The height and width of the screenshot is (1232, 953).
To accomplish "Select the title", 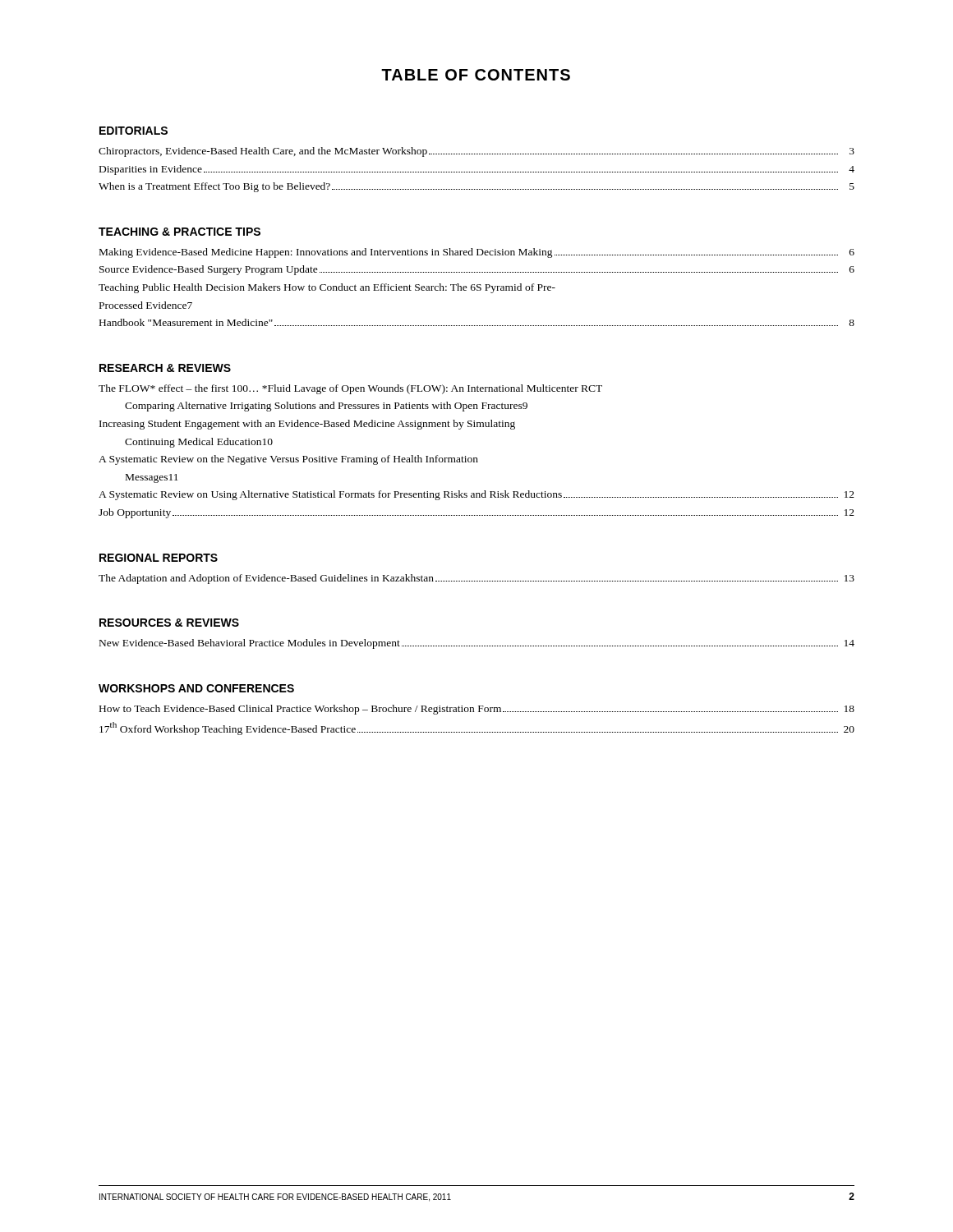I will tap(476, 75).
